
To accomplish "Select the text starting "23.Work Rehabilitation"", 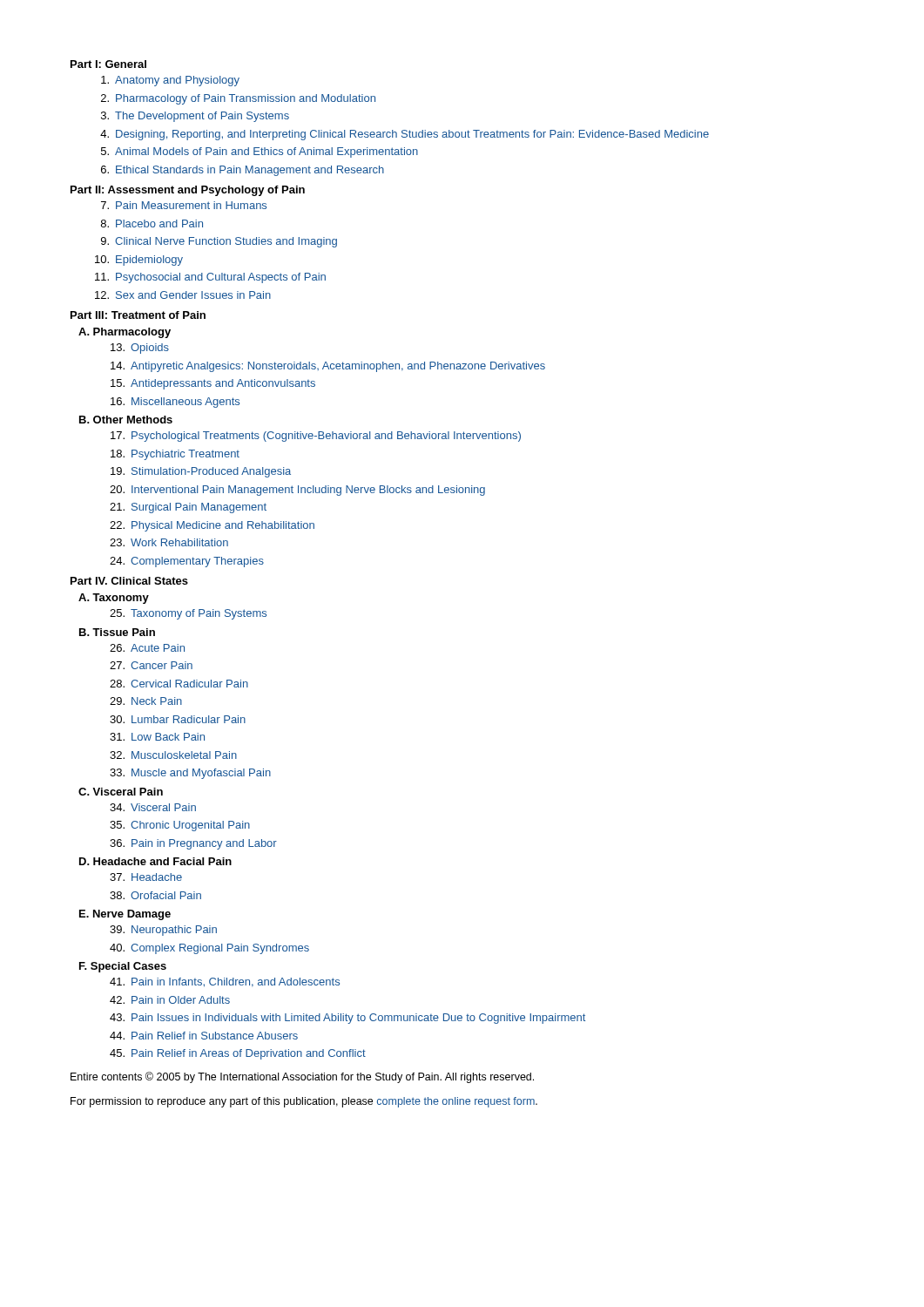I will tap(169, 542).
